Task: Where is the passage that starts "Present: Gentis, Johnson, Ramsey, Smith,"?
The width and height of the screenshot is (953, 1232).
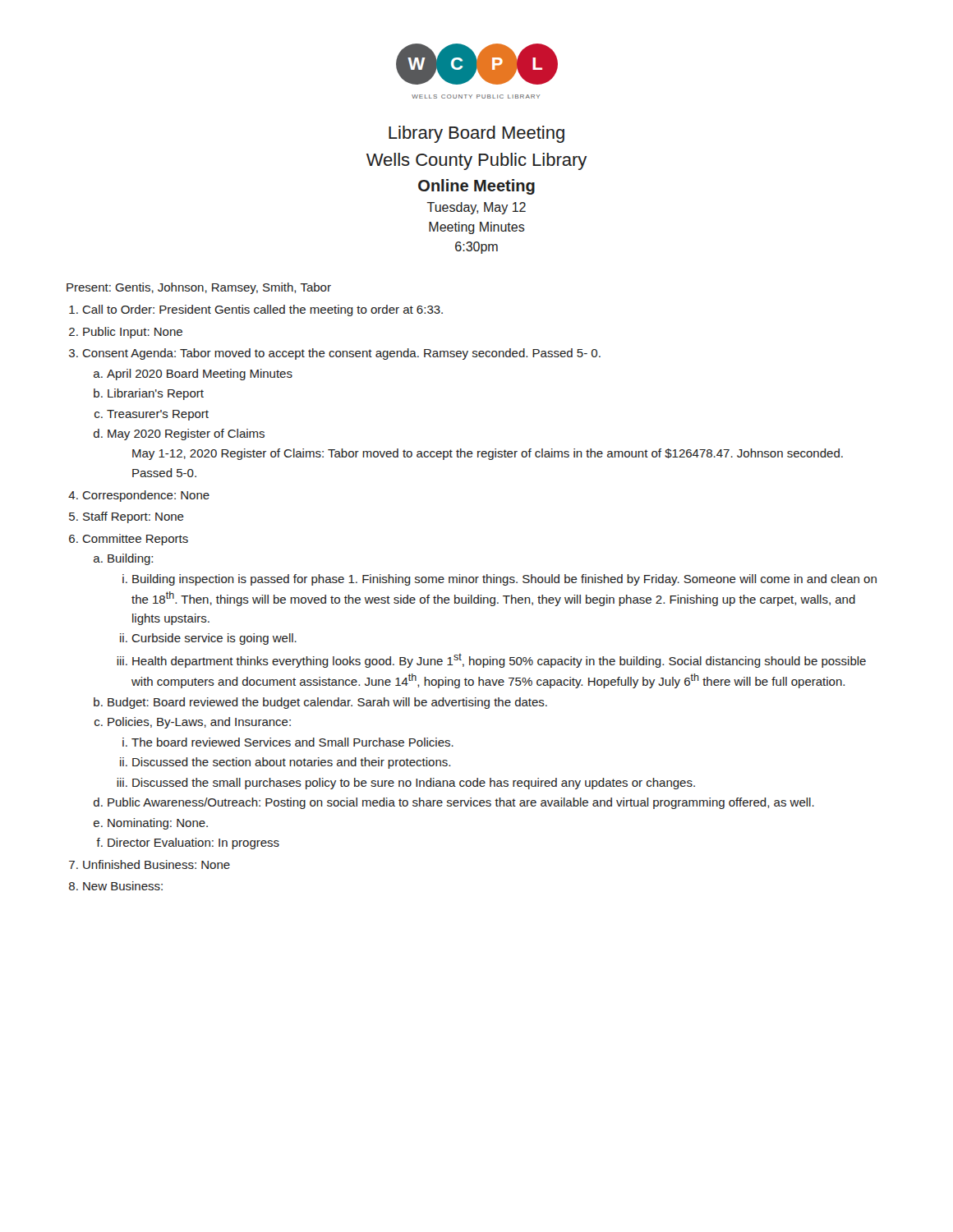Action: tap(198, 287)
